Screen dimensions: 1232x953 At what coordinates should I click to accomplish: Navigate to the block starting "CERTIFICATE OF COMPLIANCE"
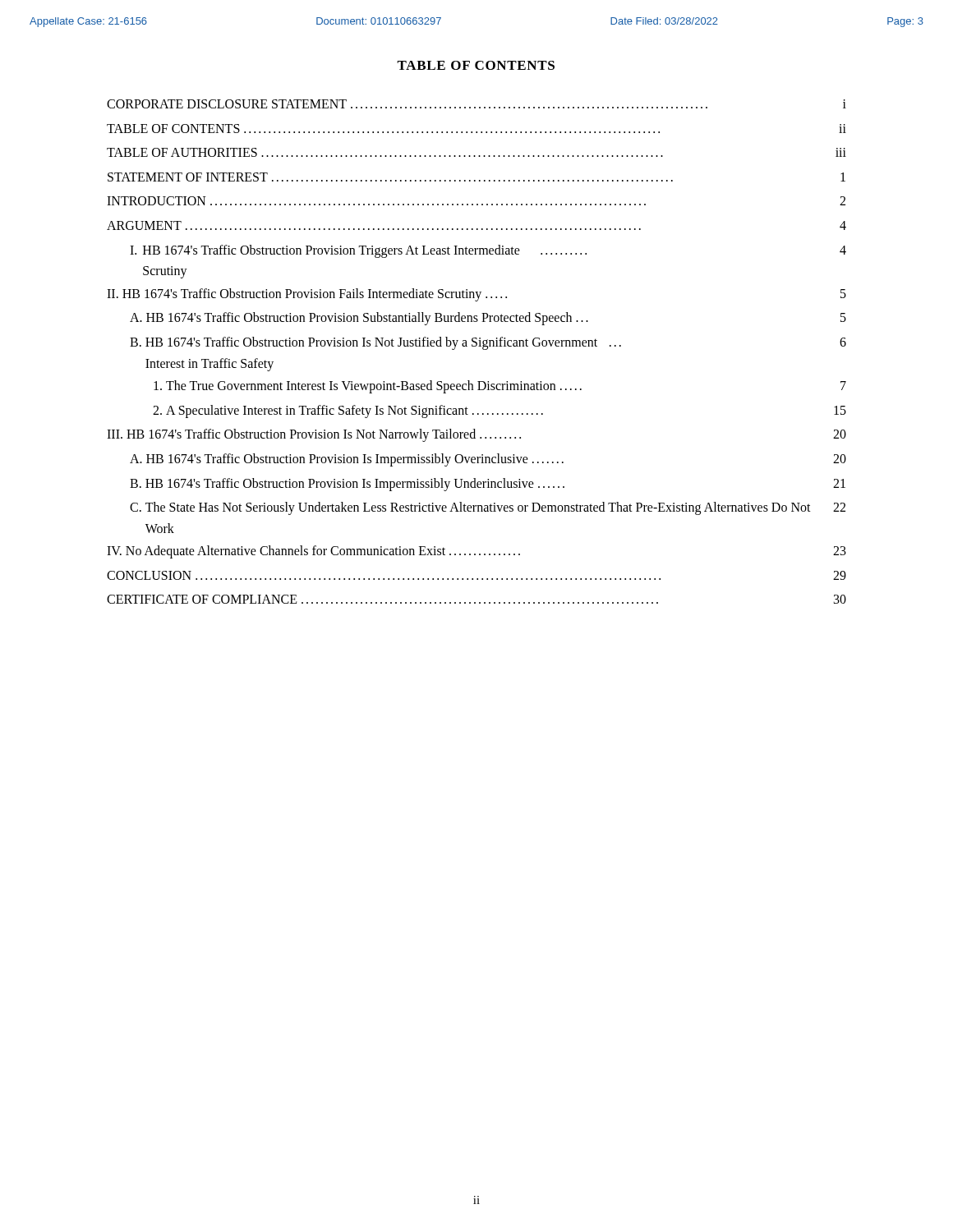pyautogui.click(x=476, y=600)
